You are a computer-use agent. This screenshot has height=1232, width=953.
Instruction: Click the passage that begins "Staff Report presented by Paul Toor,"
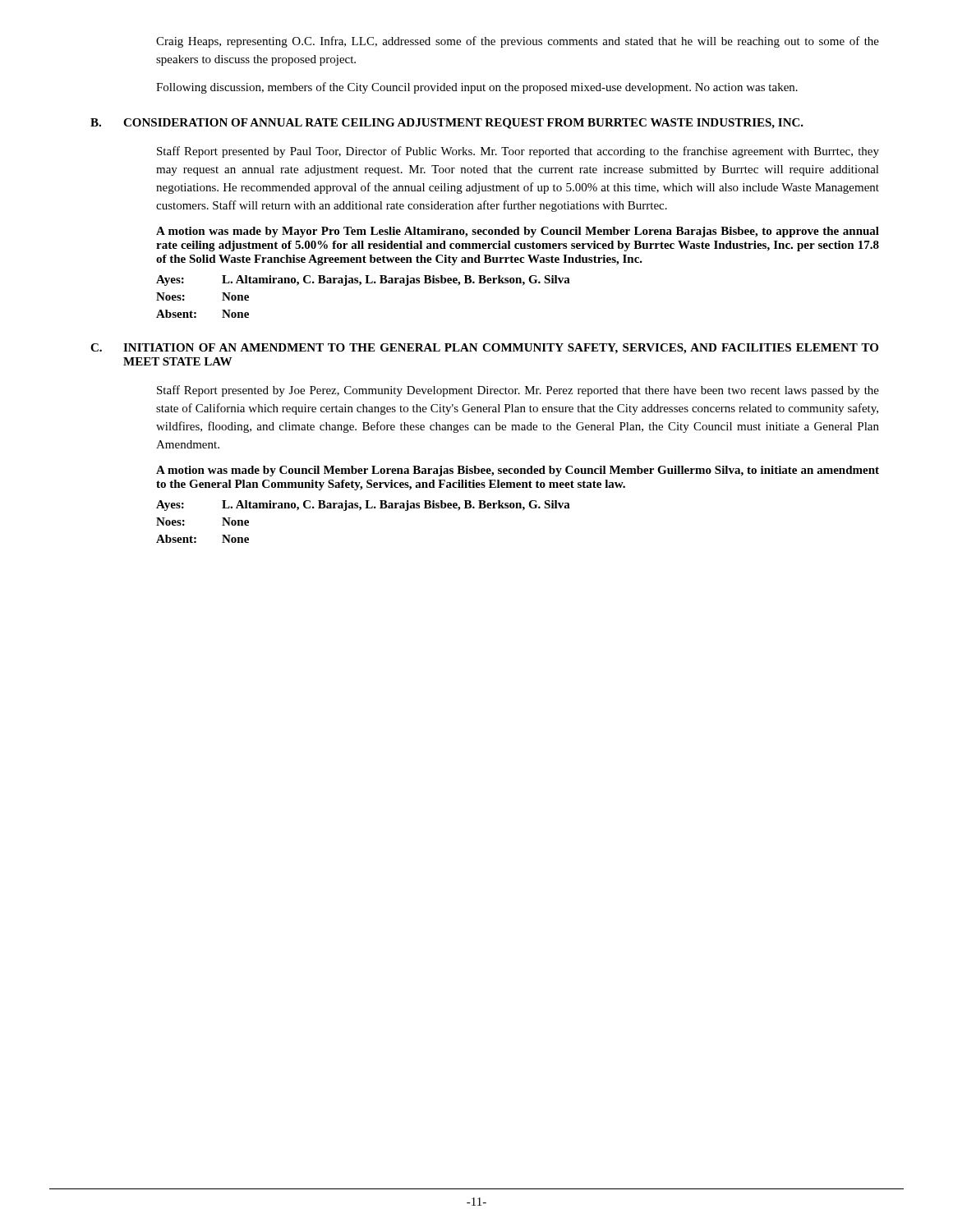518,179
